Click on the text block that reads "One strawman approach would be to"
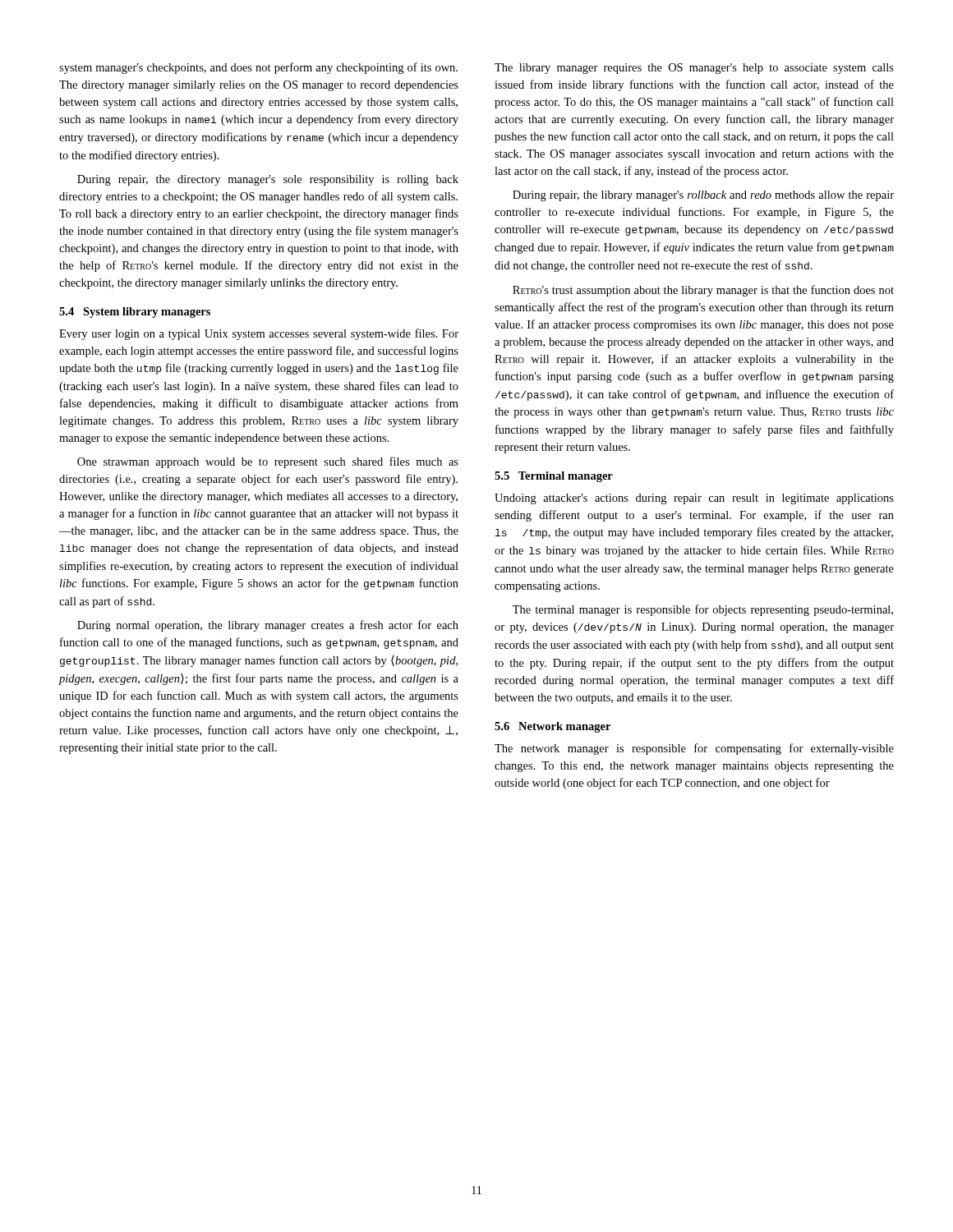 click(259, 532)
